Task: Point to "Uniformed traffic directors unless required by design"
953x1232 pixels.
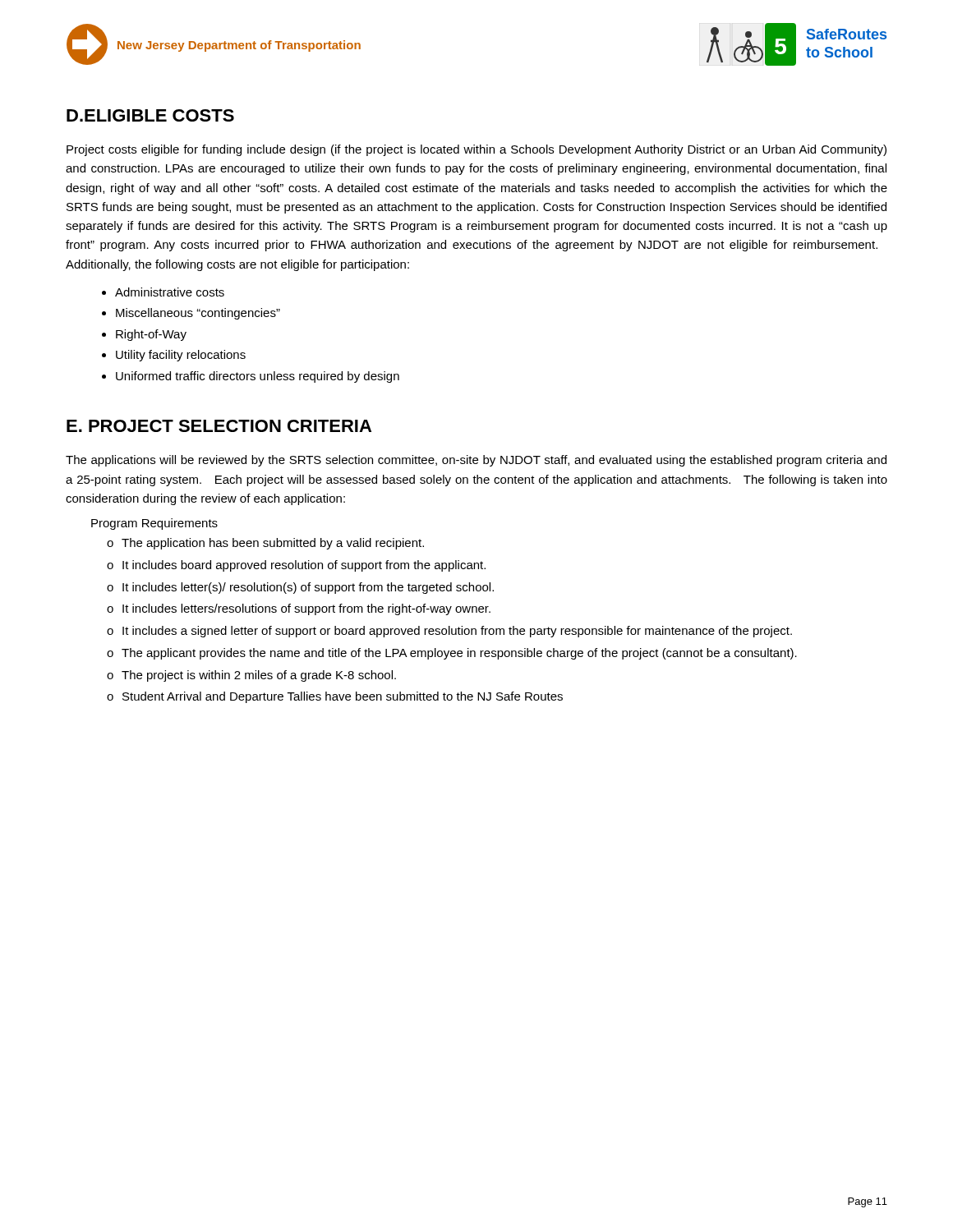Action: 258,377
